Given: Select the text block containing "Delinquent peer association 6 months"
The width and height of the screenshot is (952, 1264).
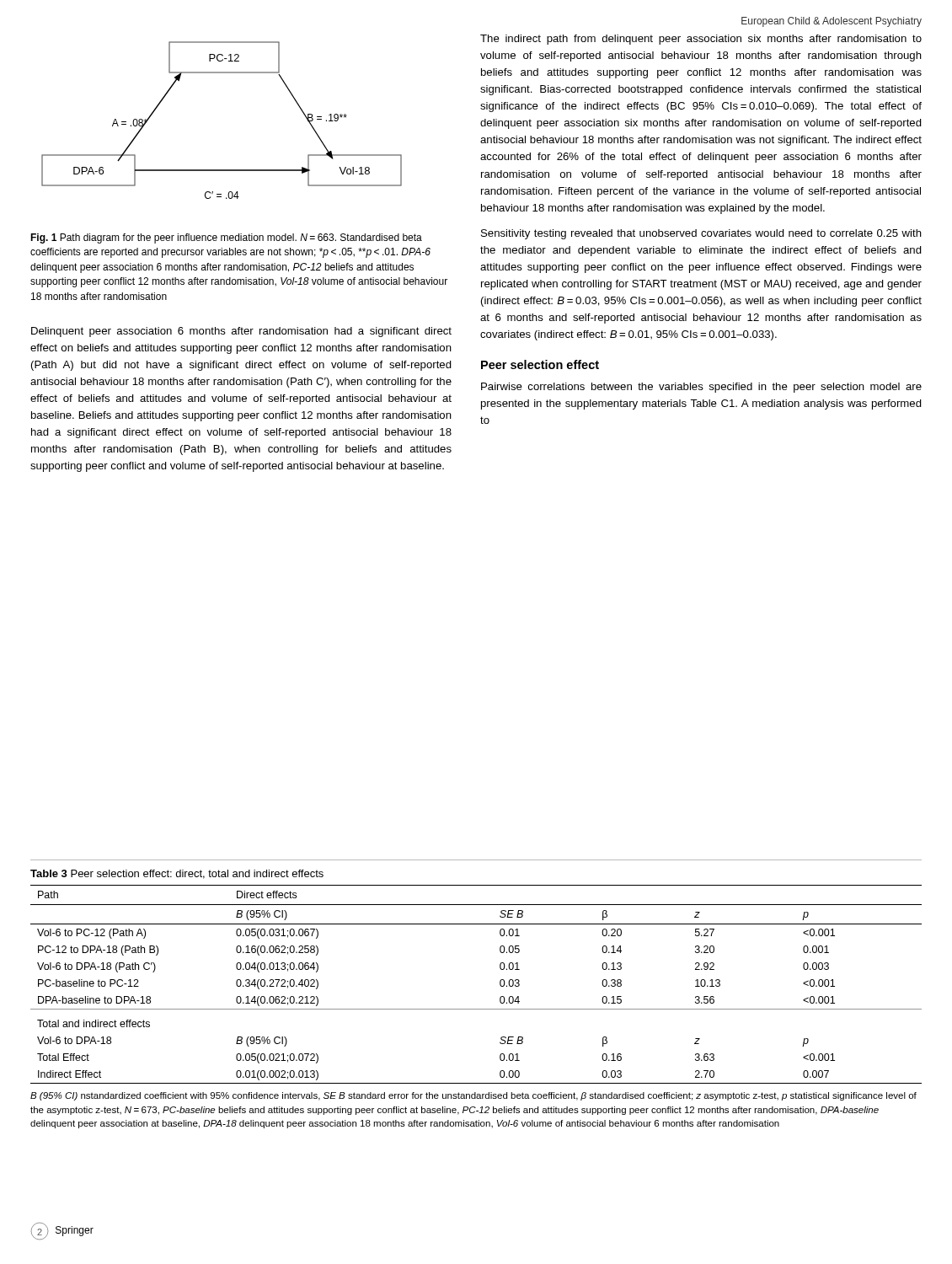Looking at the screenshot, I should 241,398.
